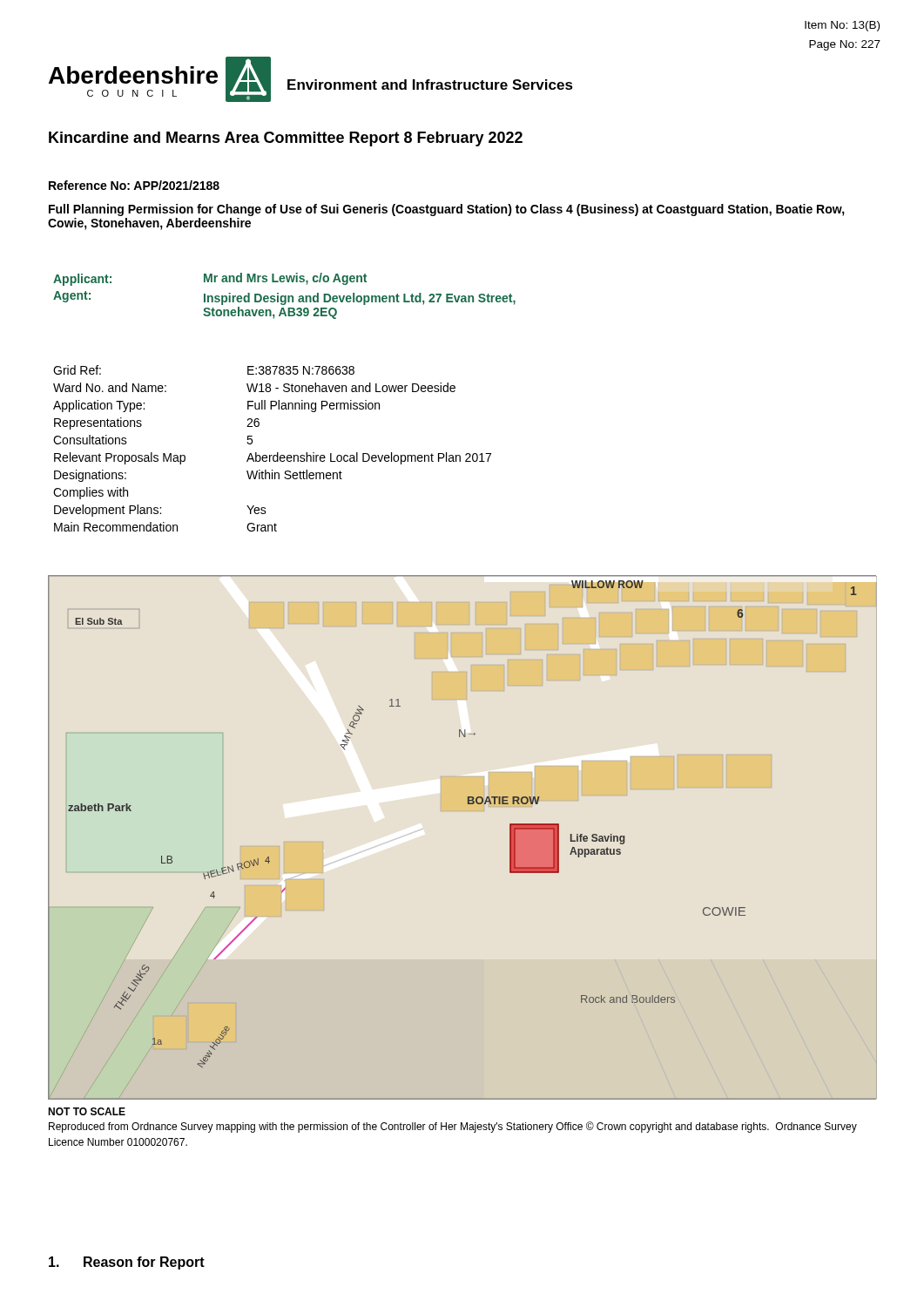
Task: Click on the logo
Action: (x=310, y=81)
